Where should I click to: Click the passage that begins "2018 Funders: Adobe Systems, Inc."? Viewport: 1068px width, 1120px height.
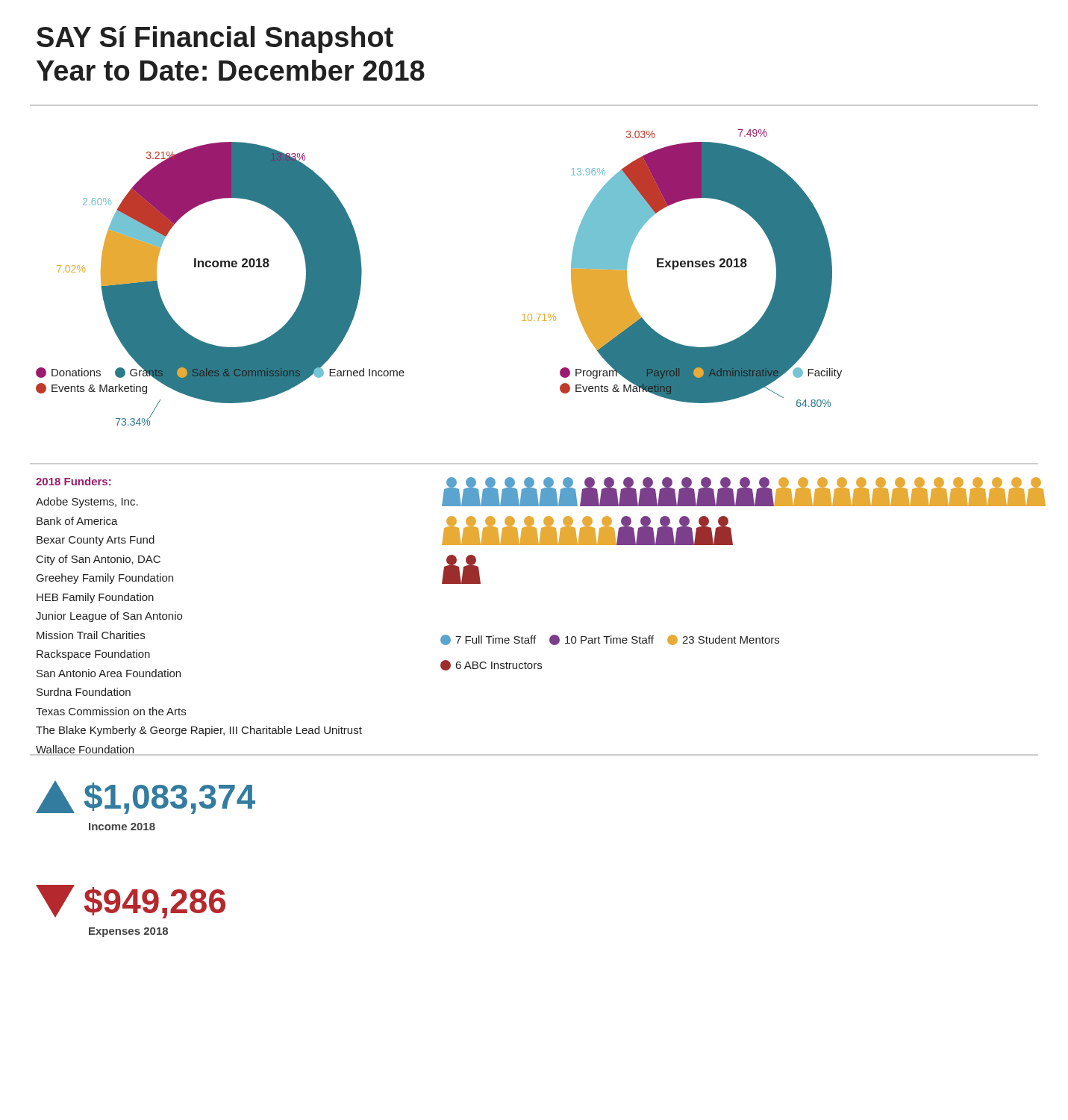point(74,481)
